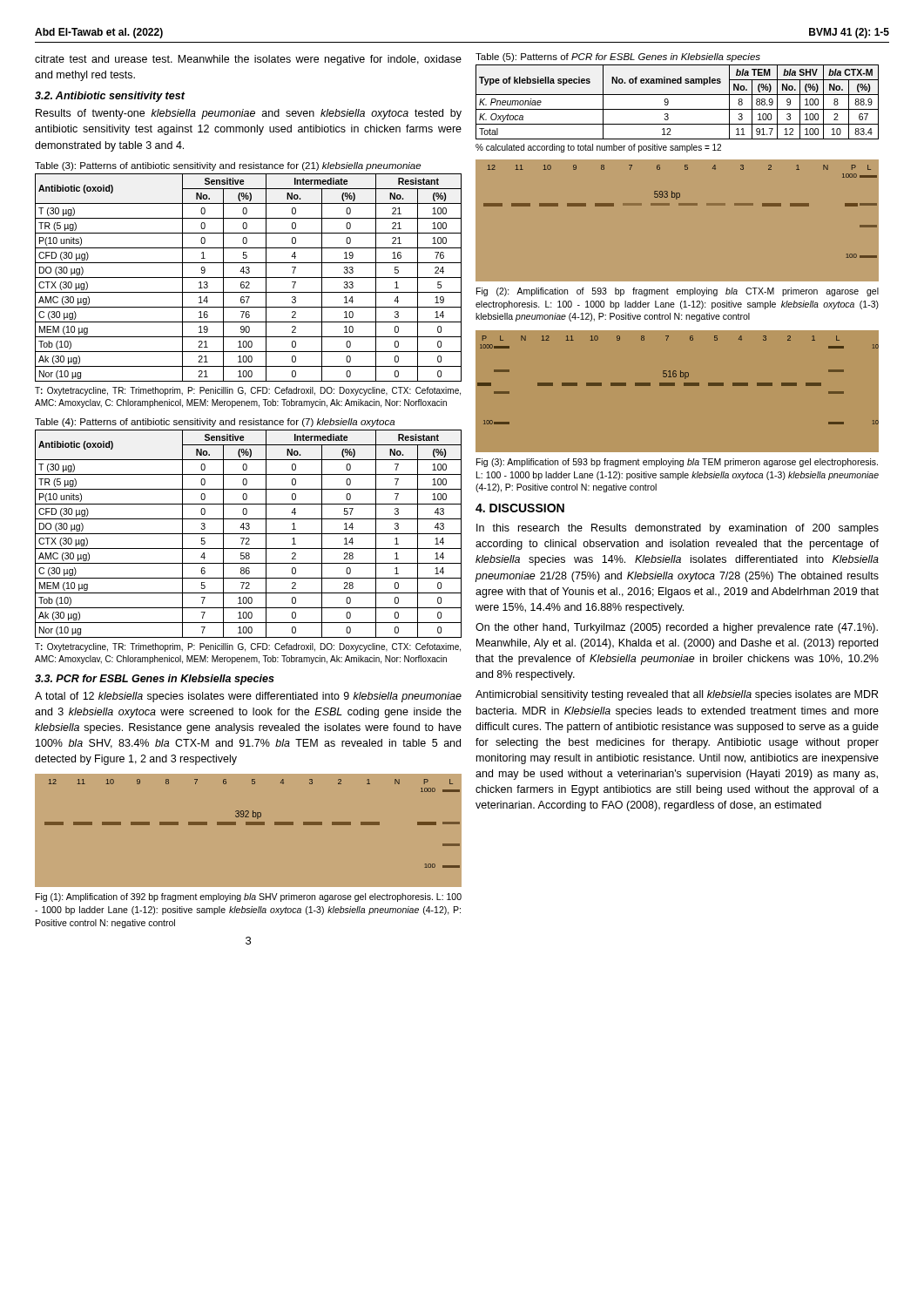
Task: Find the block on this page that starts "On the other hand,"
Action: click(677, 651)
